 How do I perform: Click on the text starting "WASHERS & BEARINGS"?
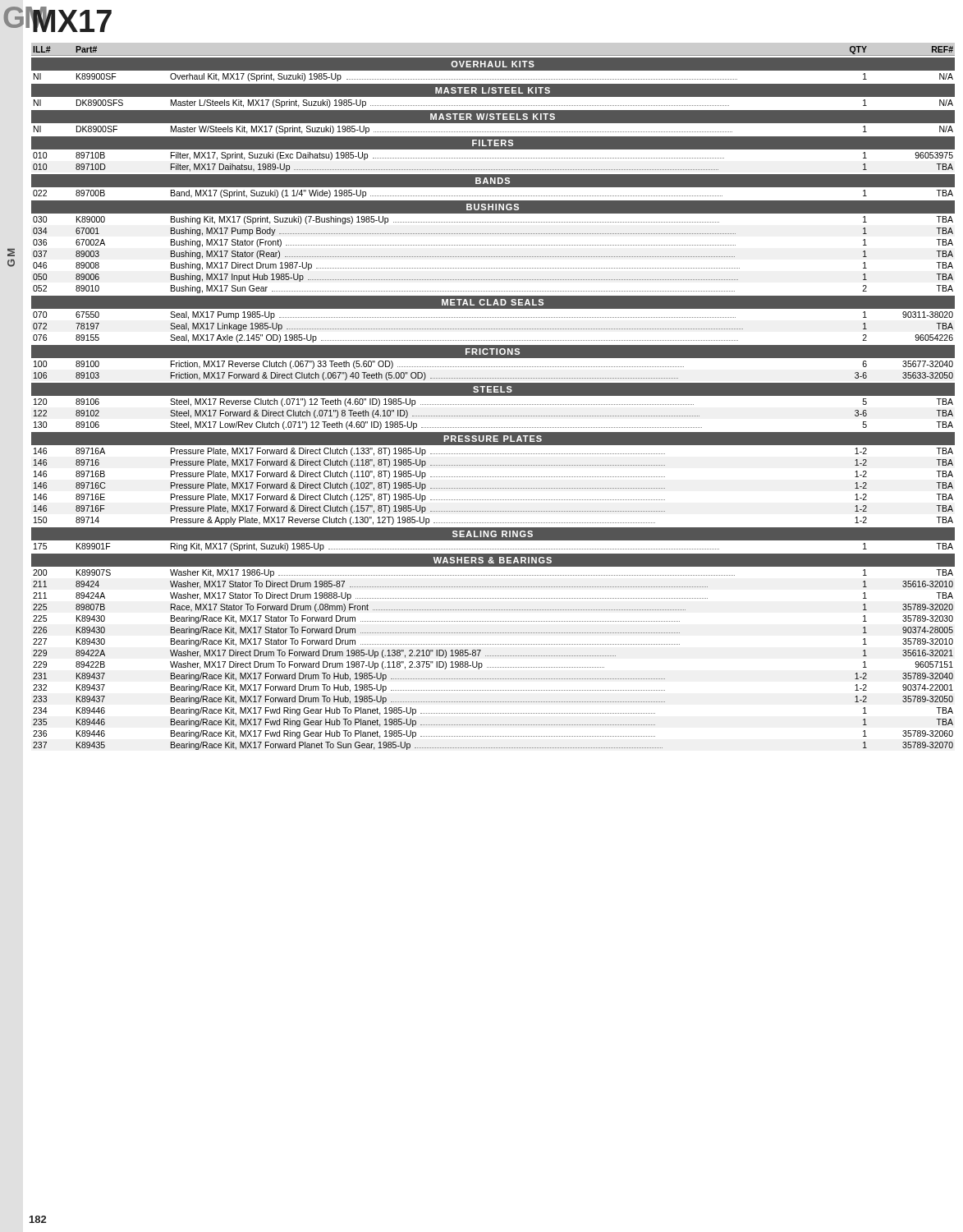point(493,560)
